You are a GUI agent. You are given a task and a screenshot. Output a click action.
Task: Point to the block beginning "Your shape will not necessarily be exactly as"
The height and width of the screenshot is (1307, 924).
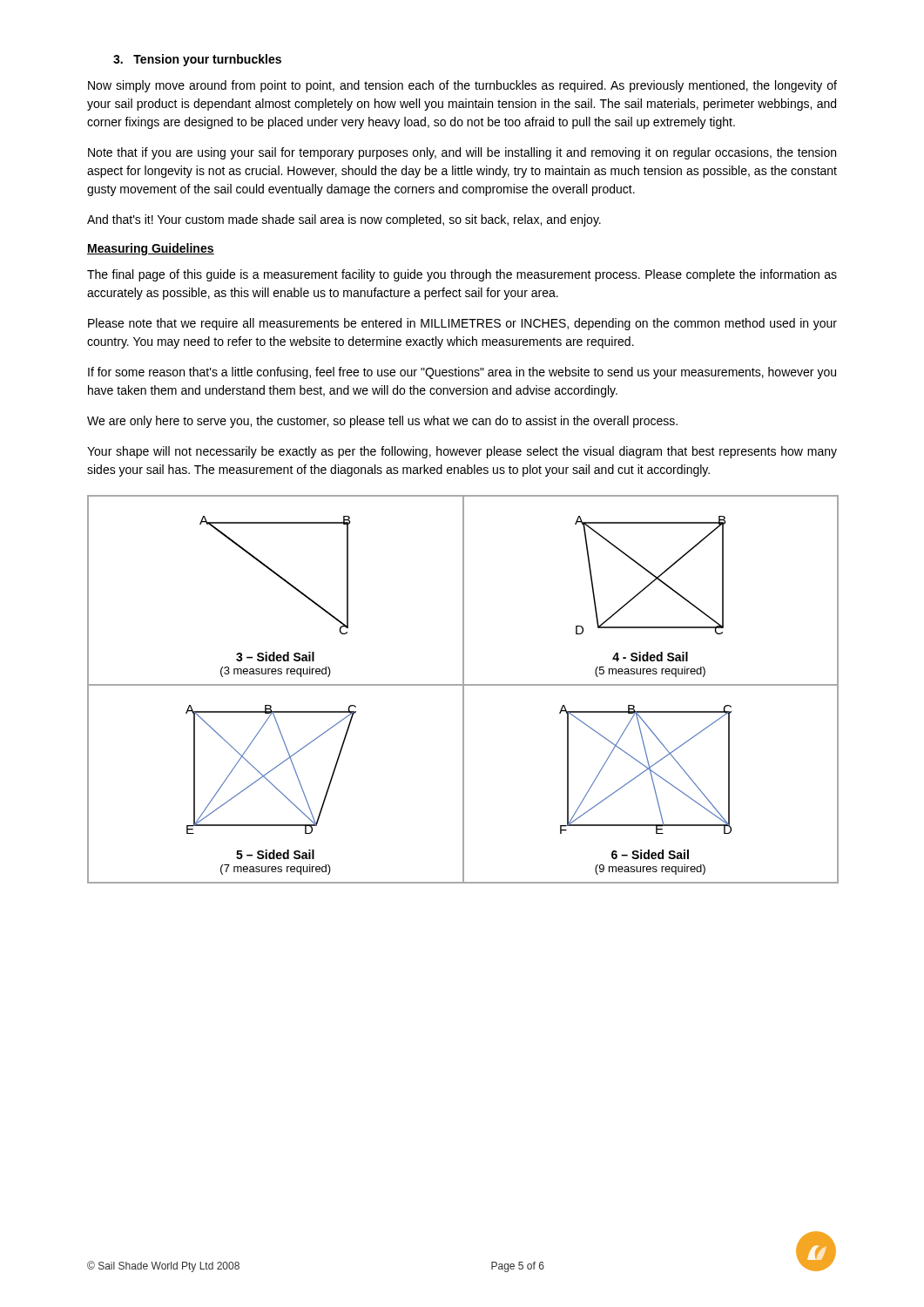tap(462, 461)
